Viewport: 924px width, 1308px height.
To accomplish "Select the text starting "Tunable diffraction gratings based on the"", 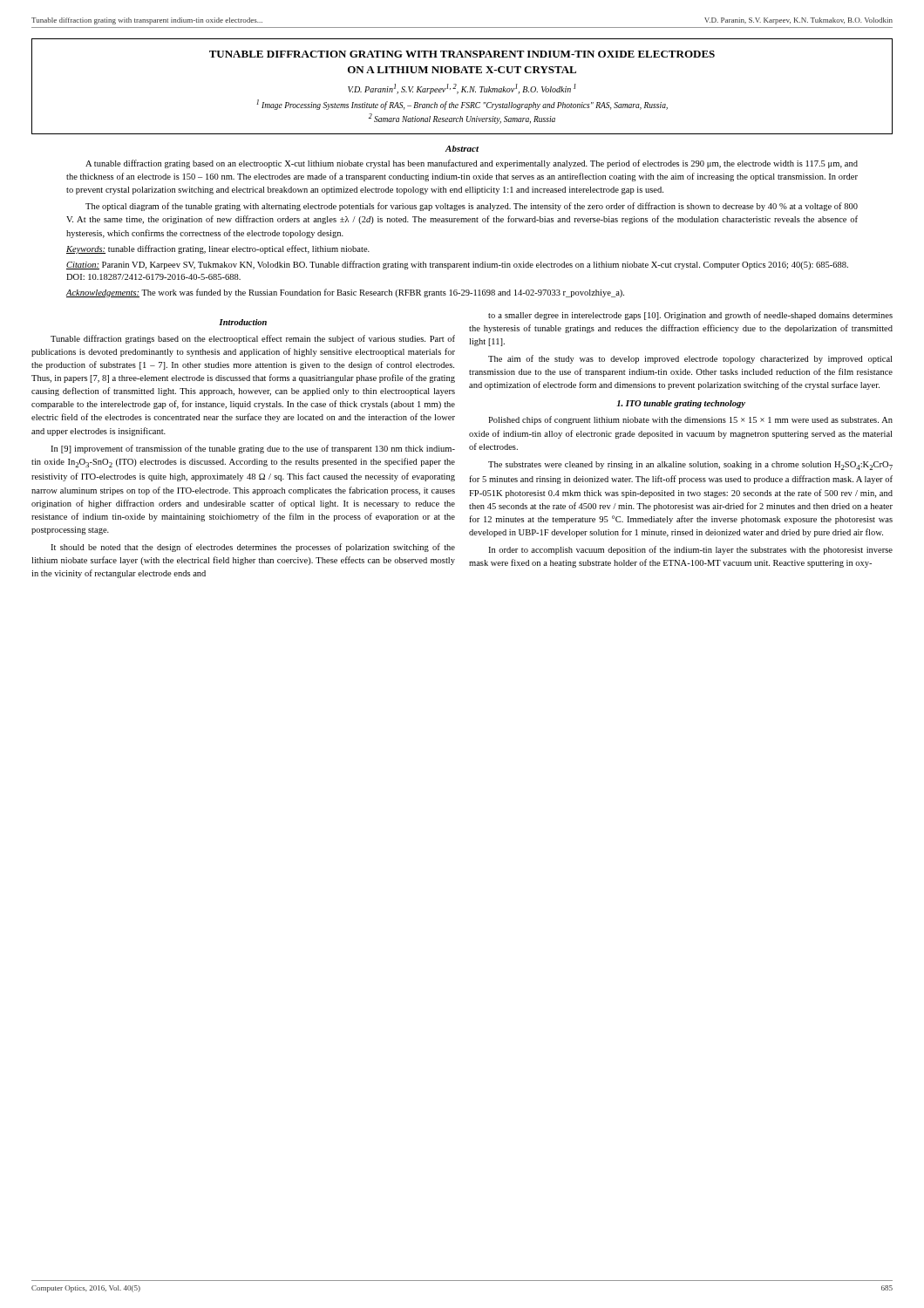I will tap(243, 456).
